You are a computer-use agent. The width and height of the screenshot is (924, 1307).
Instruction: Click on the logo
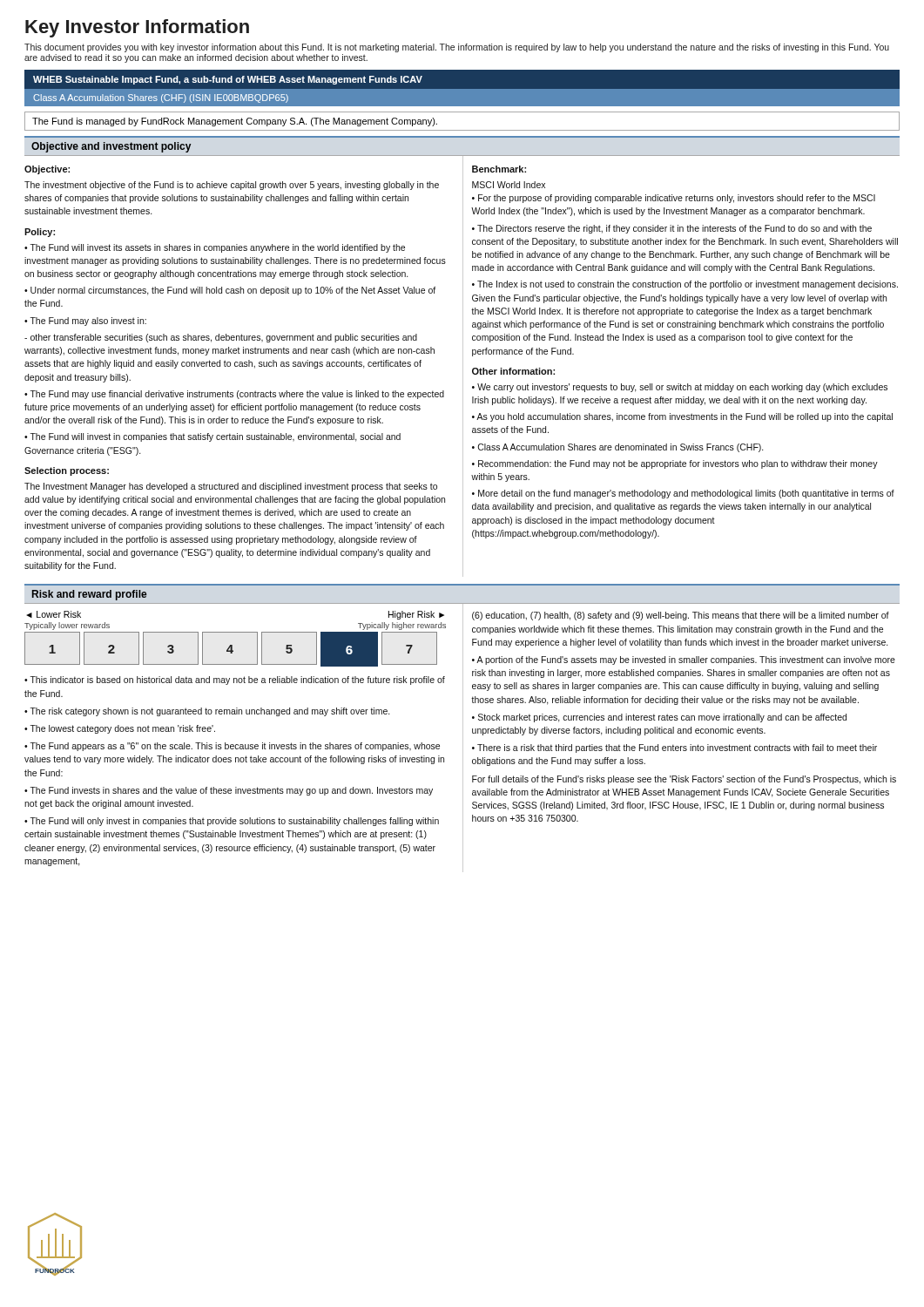[x=55, y=1245]
